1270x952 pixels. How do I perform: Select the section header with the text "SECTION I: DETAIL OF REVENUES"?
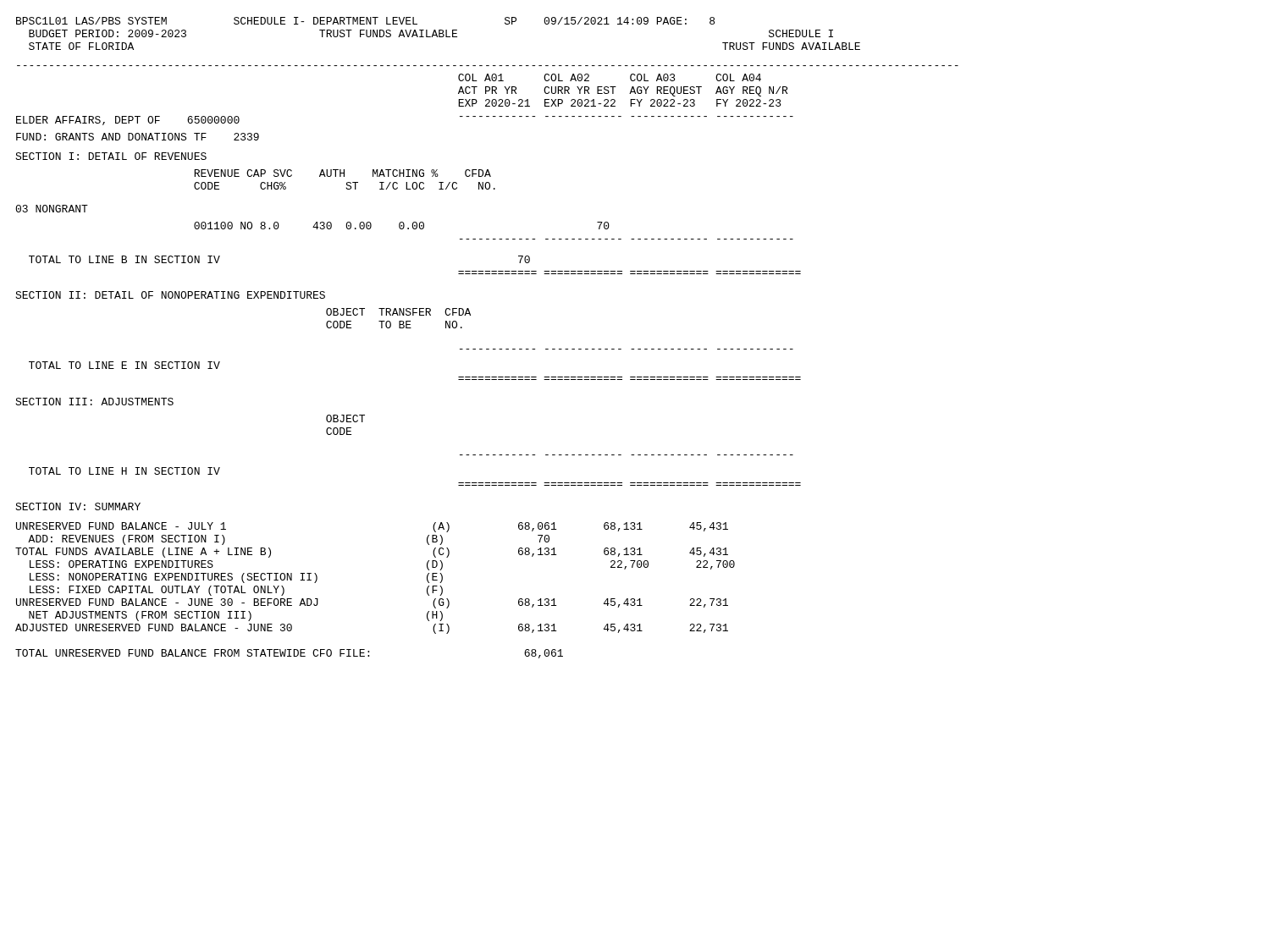coord(111,157)
